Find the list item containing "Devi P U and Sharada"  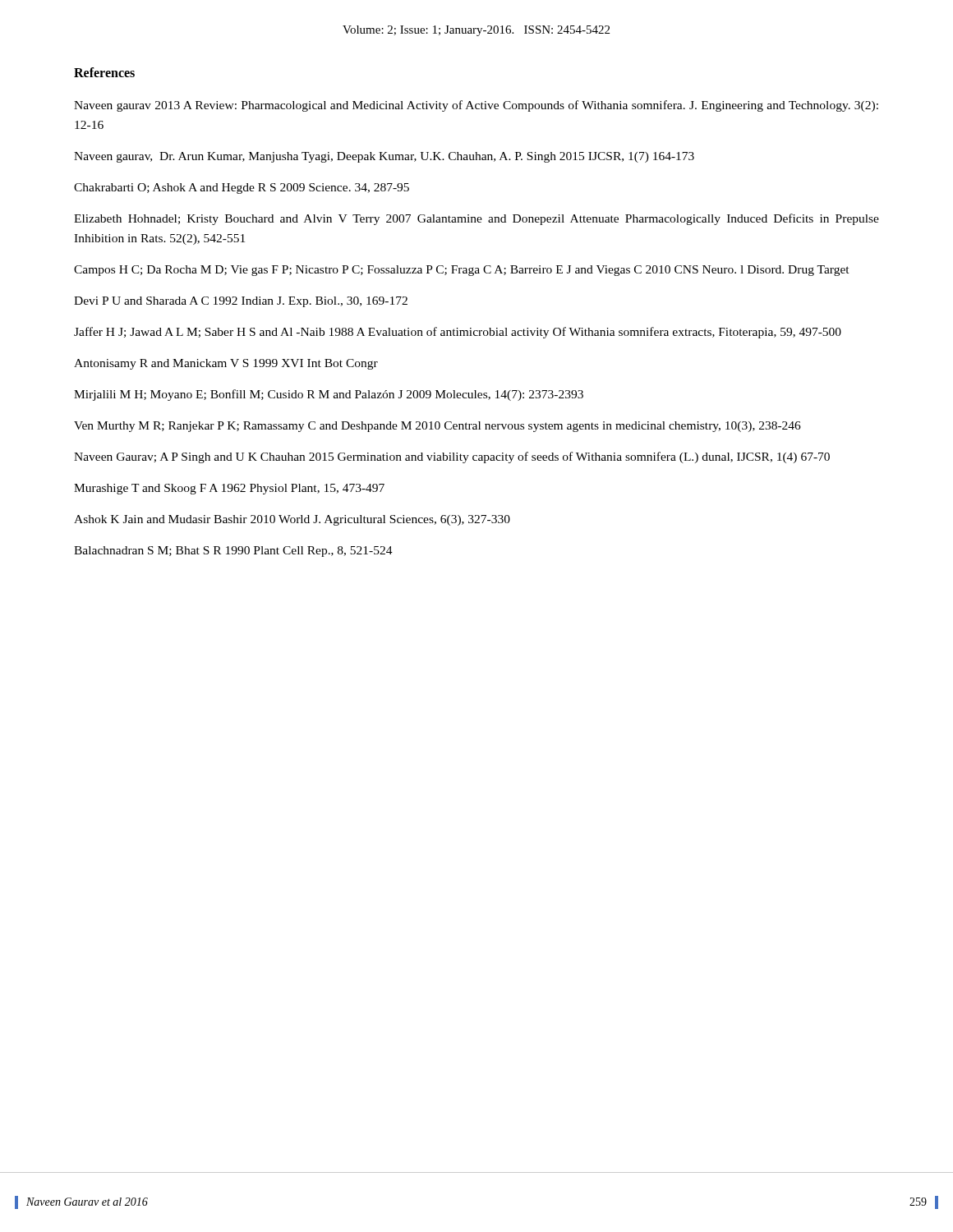coord(241,300)
